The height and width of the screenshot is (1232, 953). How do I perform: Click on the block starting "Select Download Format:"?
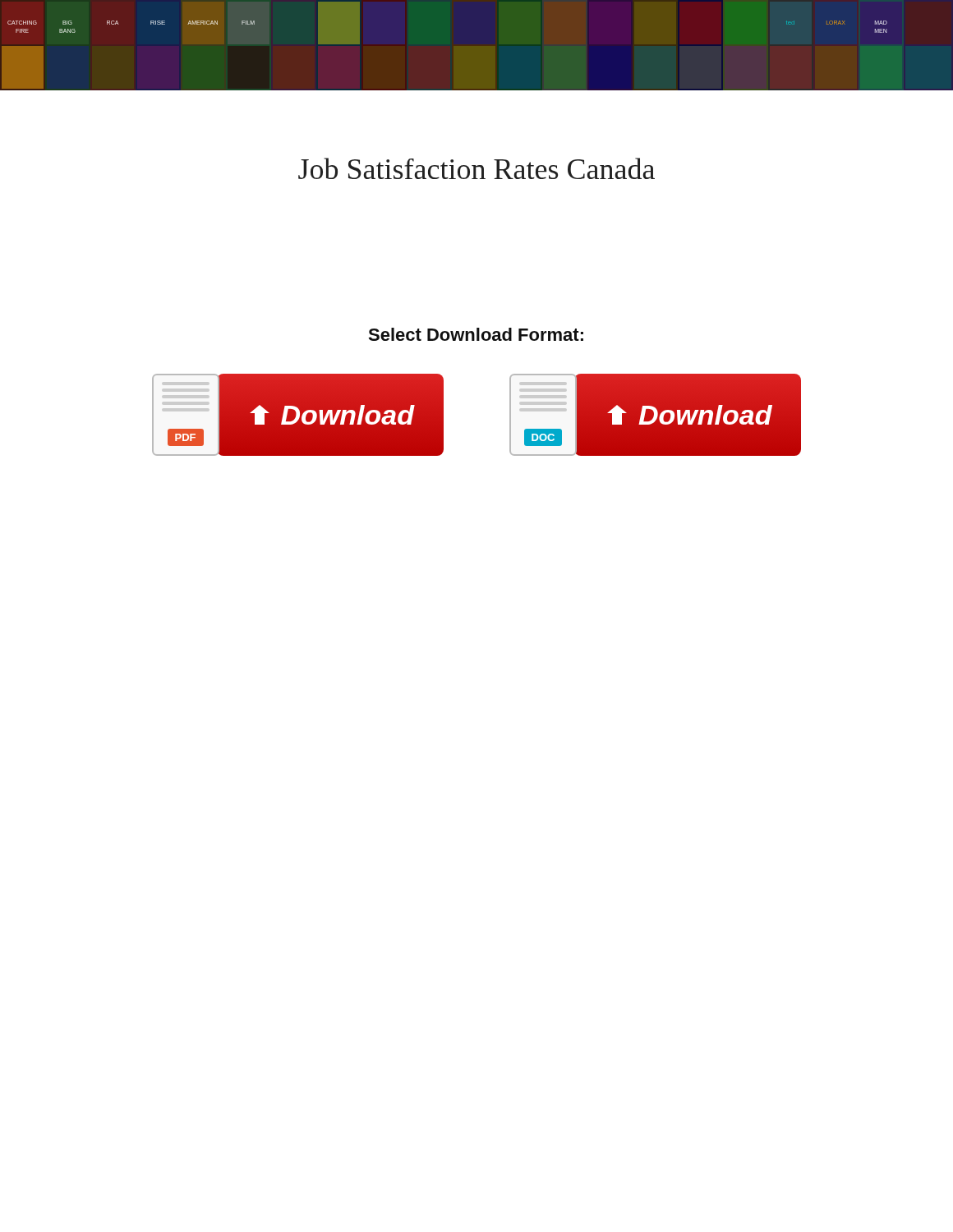coord(476,335)
